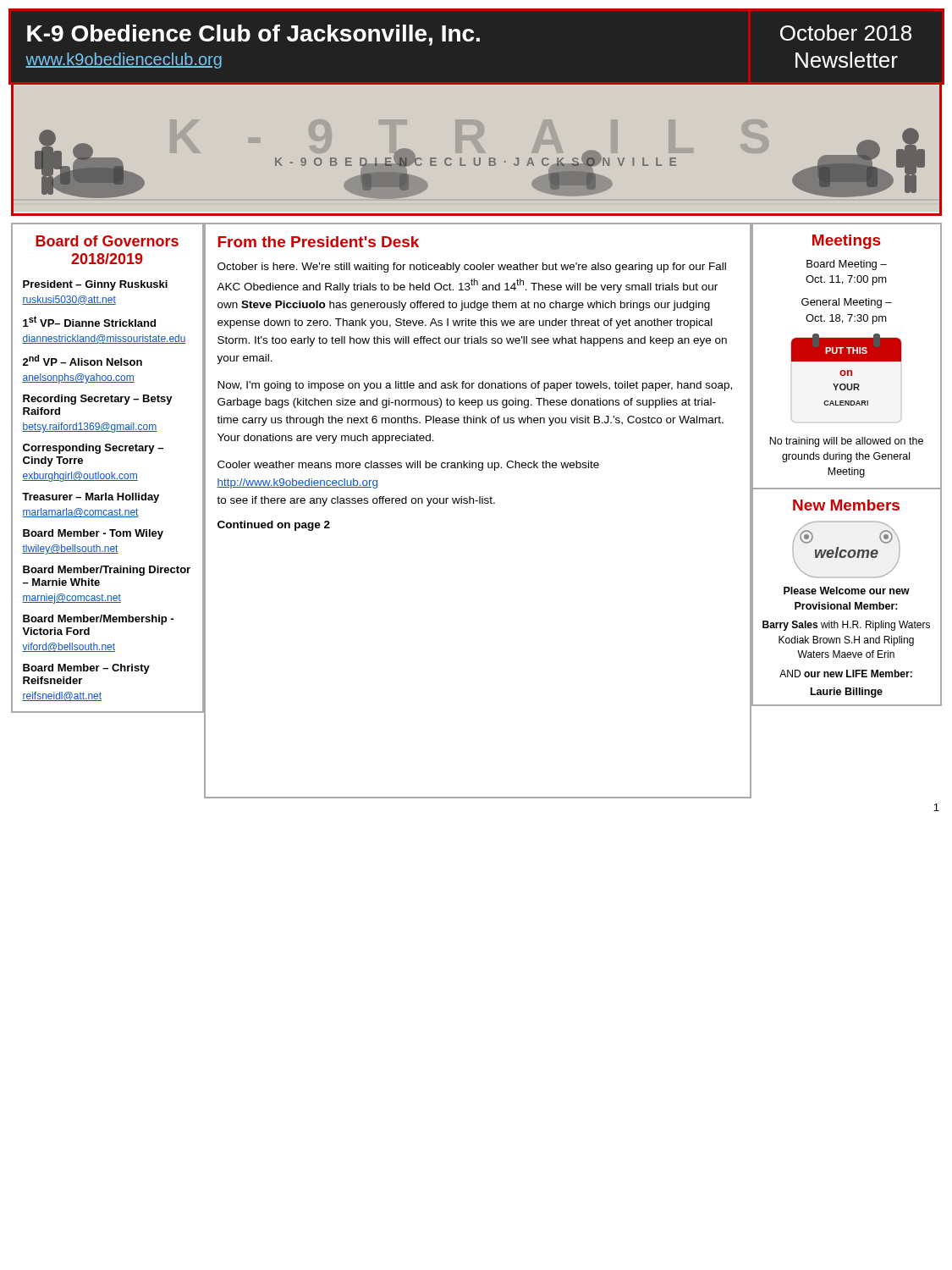Find the text block containing "From the President's Desk"
Viewport: 952px width, 1270px height.
(477, 382)
